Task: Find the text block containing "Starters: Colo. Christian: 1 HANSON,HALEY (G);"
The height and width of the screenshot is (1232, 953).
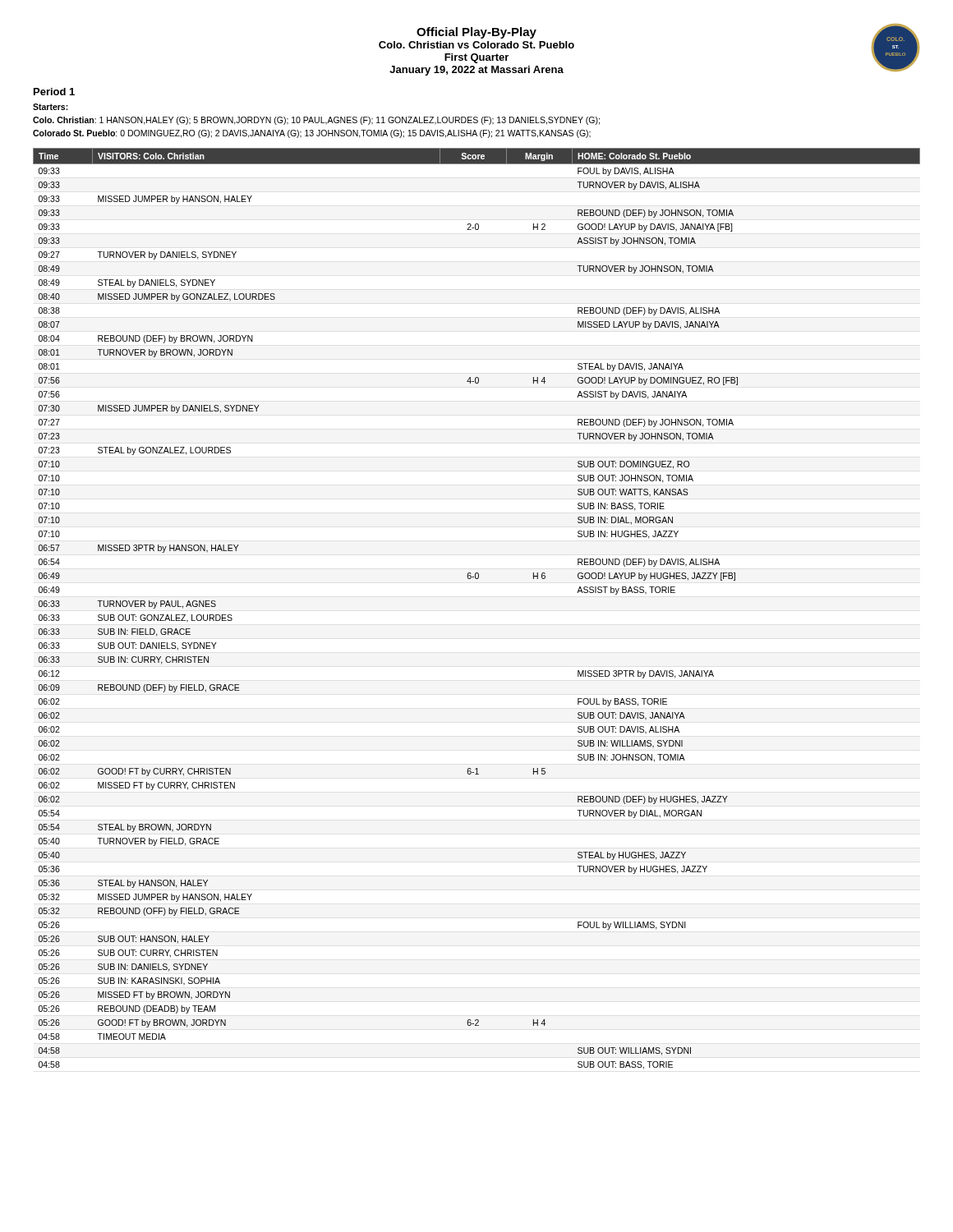Action: pos(317,120)
